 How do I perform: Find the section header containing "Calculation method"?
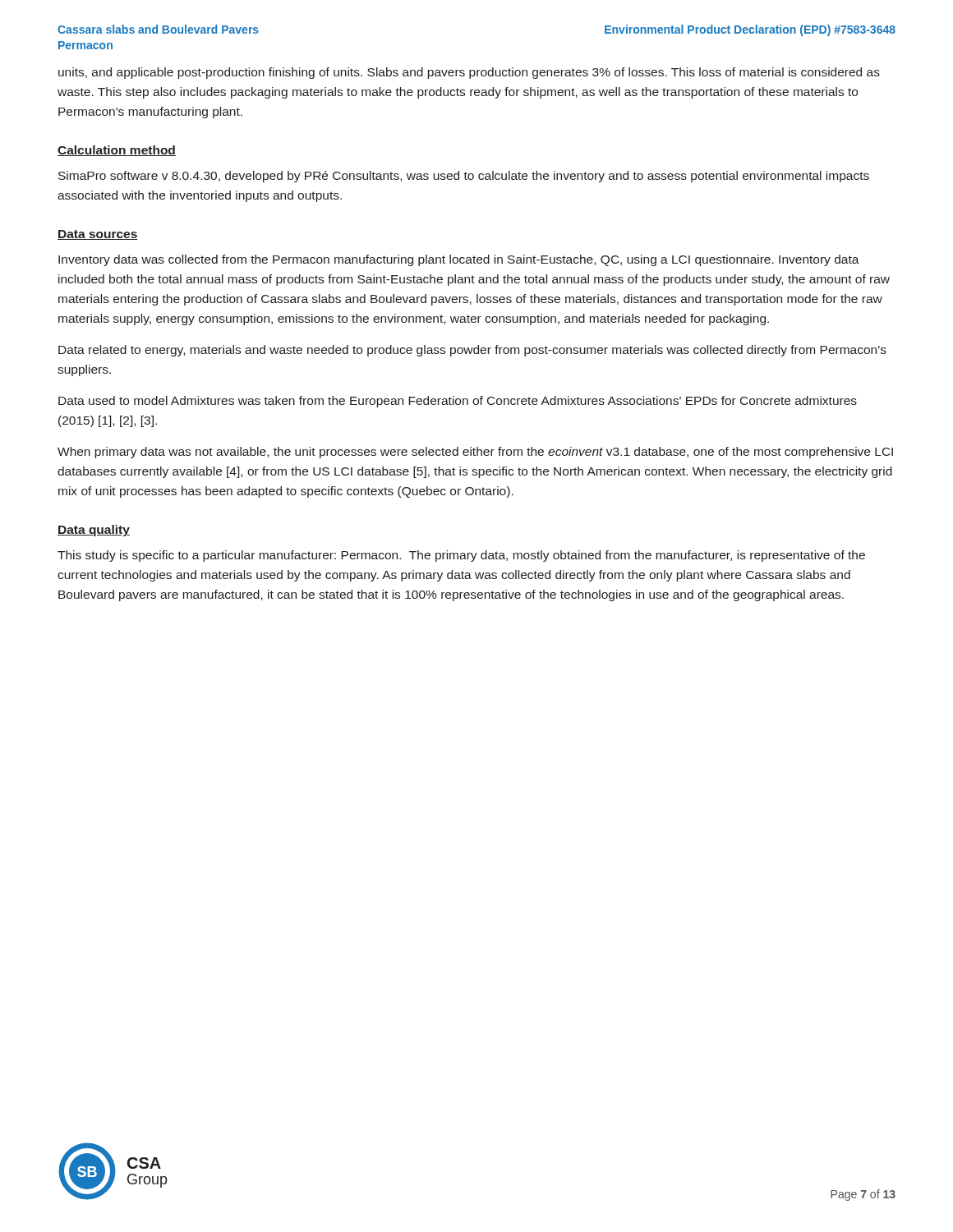point(117,150)
